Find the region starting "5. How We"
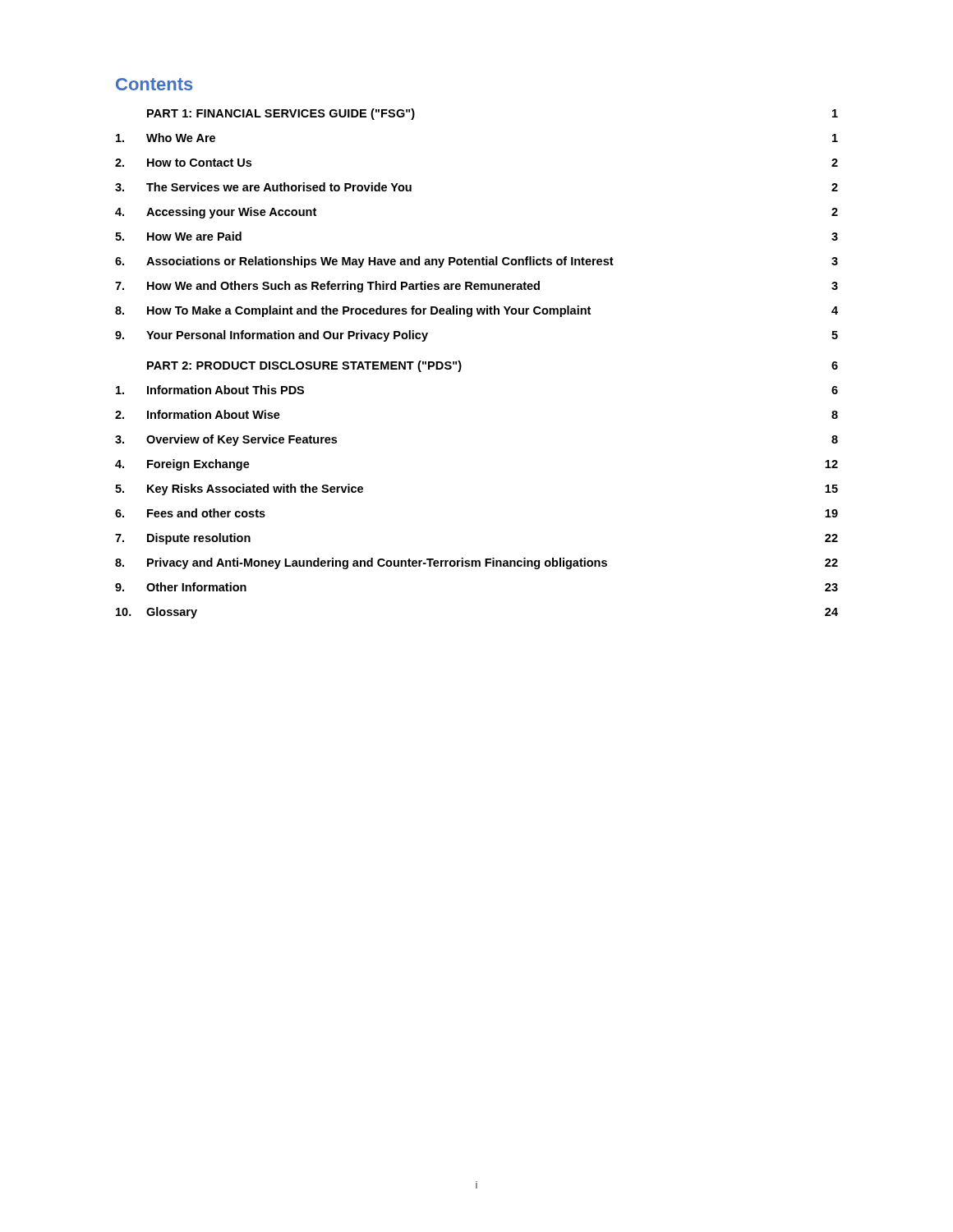This screenshot has height=1232, width=953. pos(204,236)
